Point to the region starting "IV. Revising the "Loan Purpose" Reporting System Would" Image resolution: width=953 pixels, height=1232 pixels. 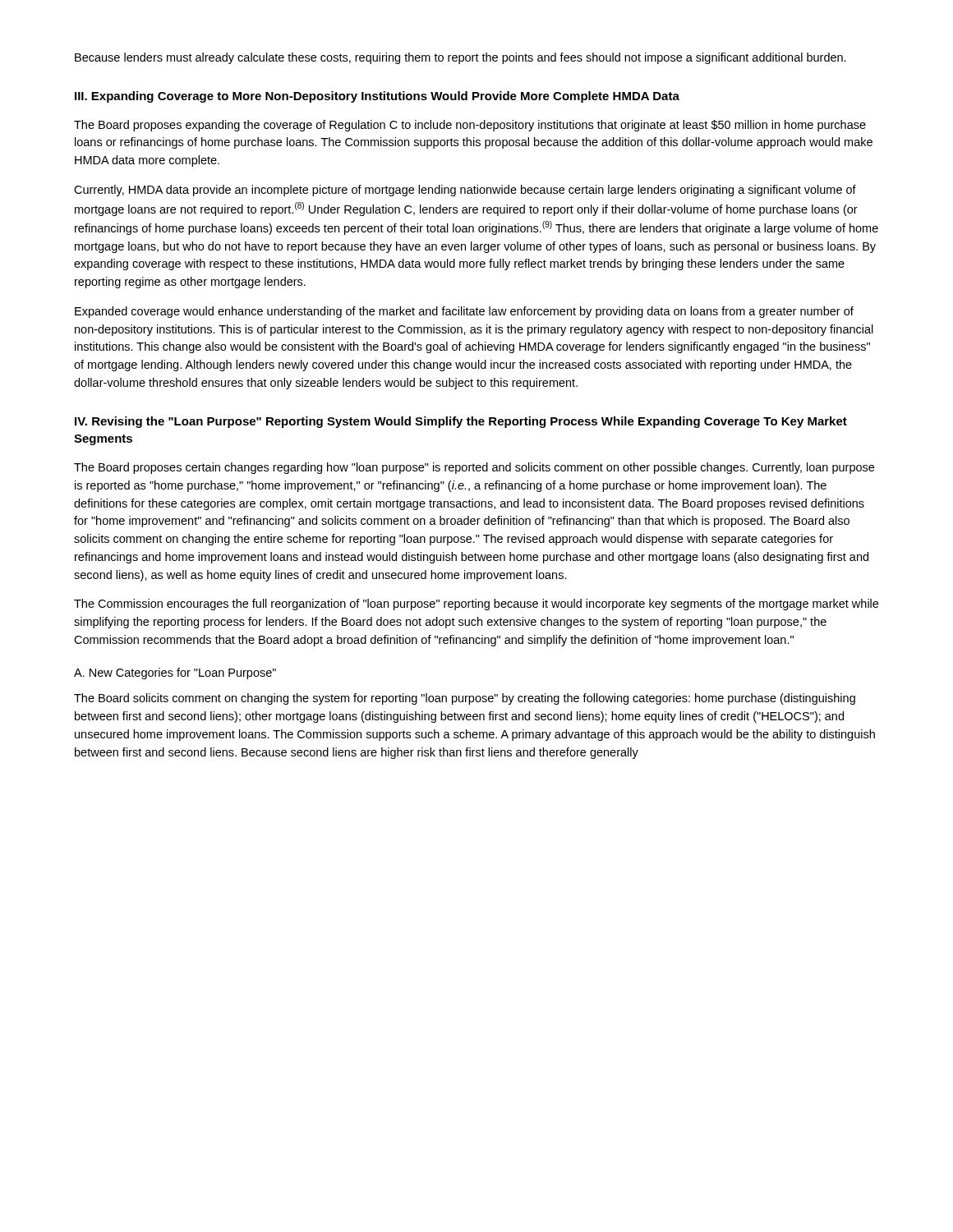460,430
